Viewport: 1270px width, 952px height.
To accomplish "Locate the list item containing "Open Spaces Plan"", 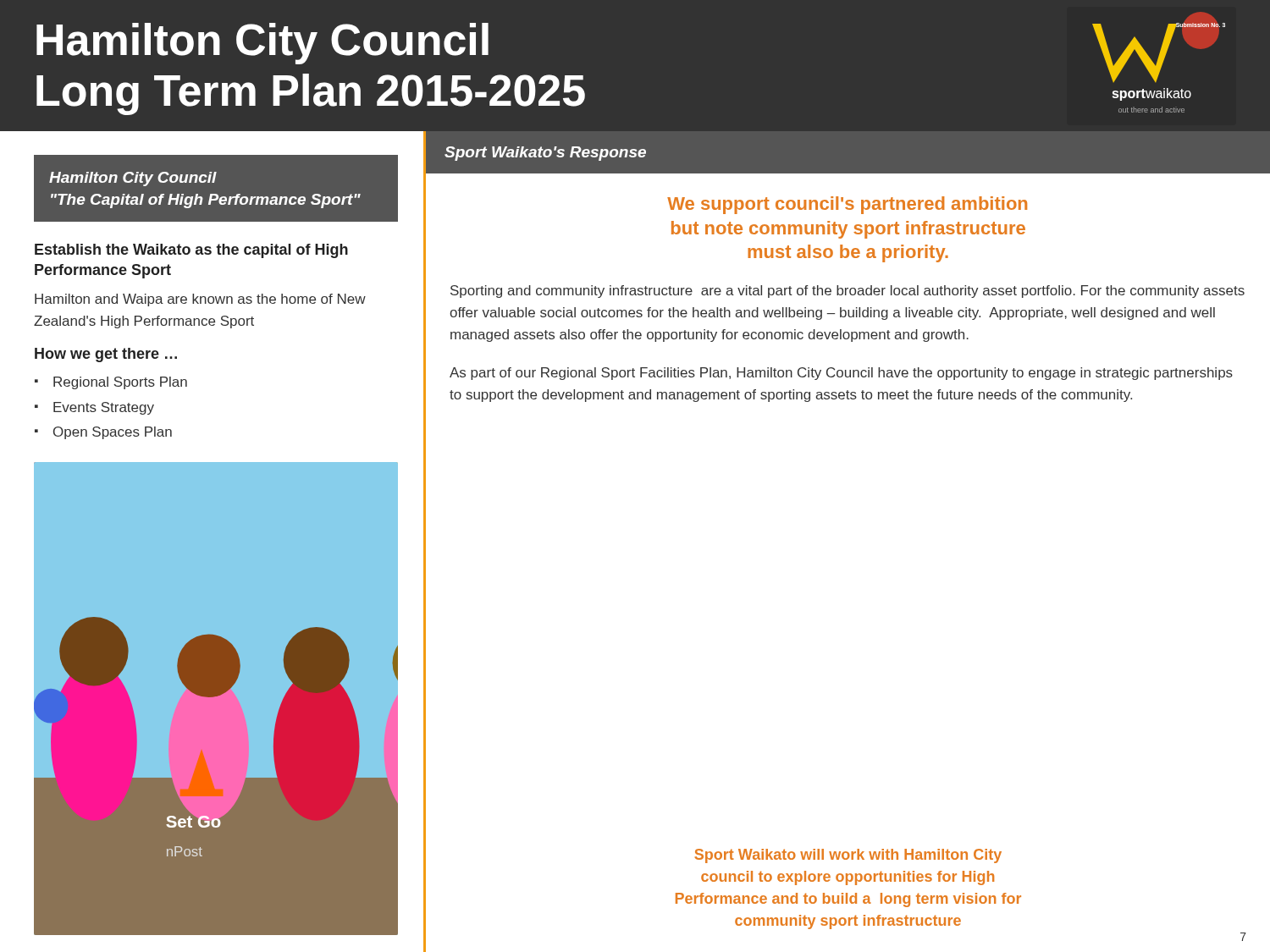I will click(112, 432).
